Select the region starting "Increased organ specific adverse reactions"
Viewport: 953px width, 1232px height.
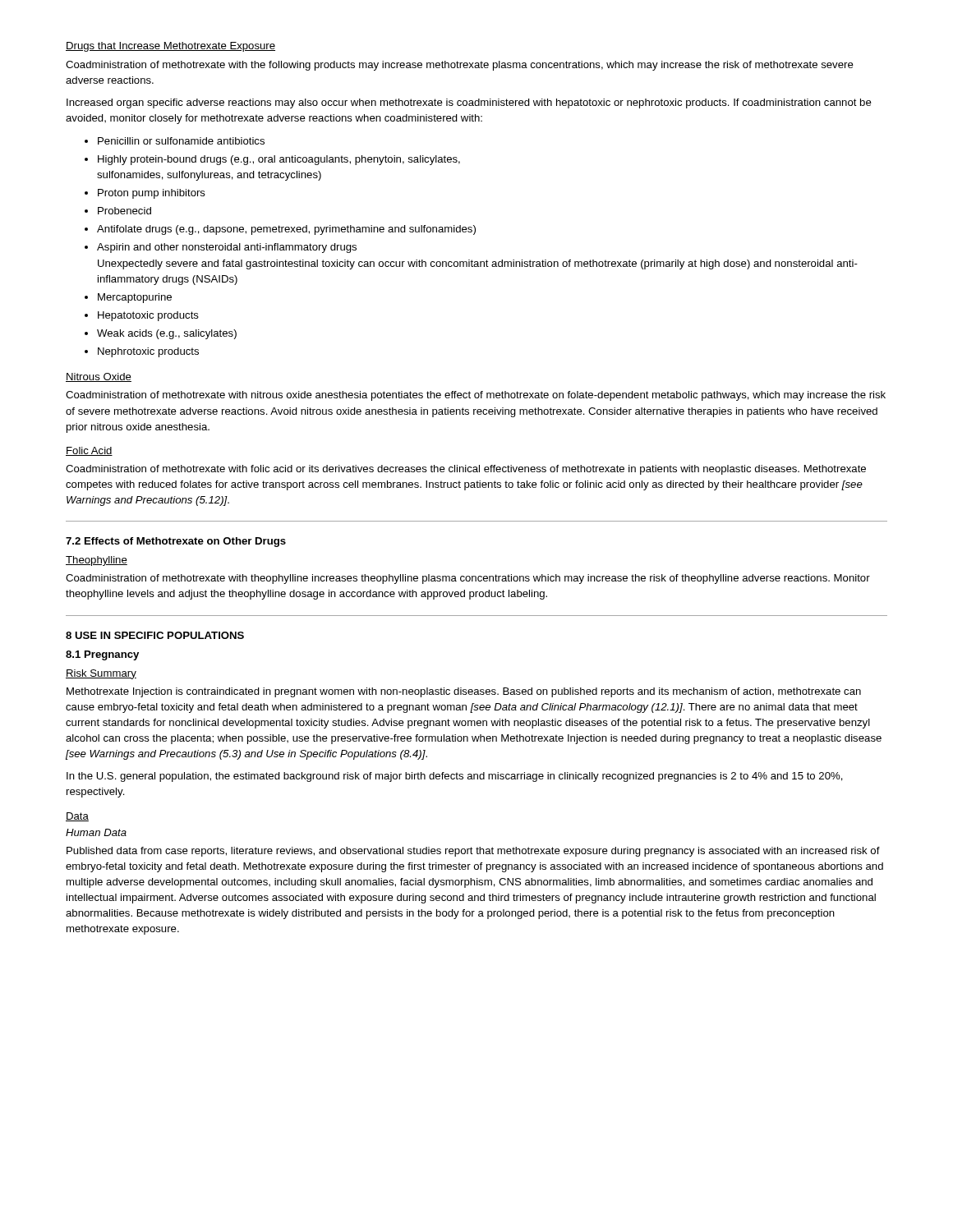pos(476,110)
